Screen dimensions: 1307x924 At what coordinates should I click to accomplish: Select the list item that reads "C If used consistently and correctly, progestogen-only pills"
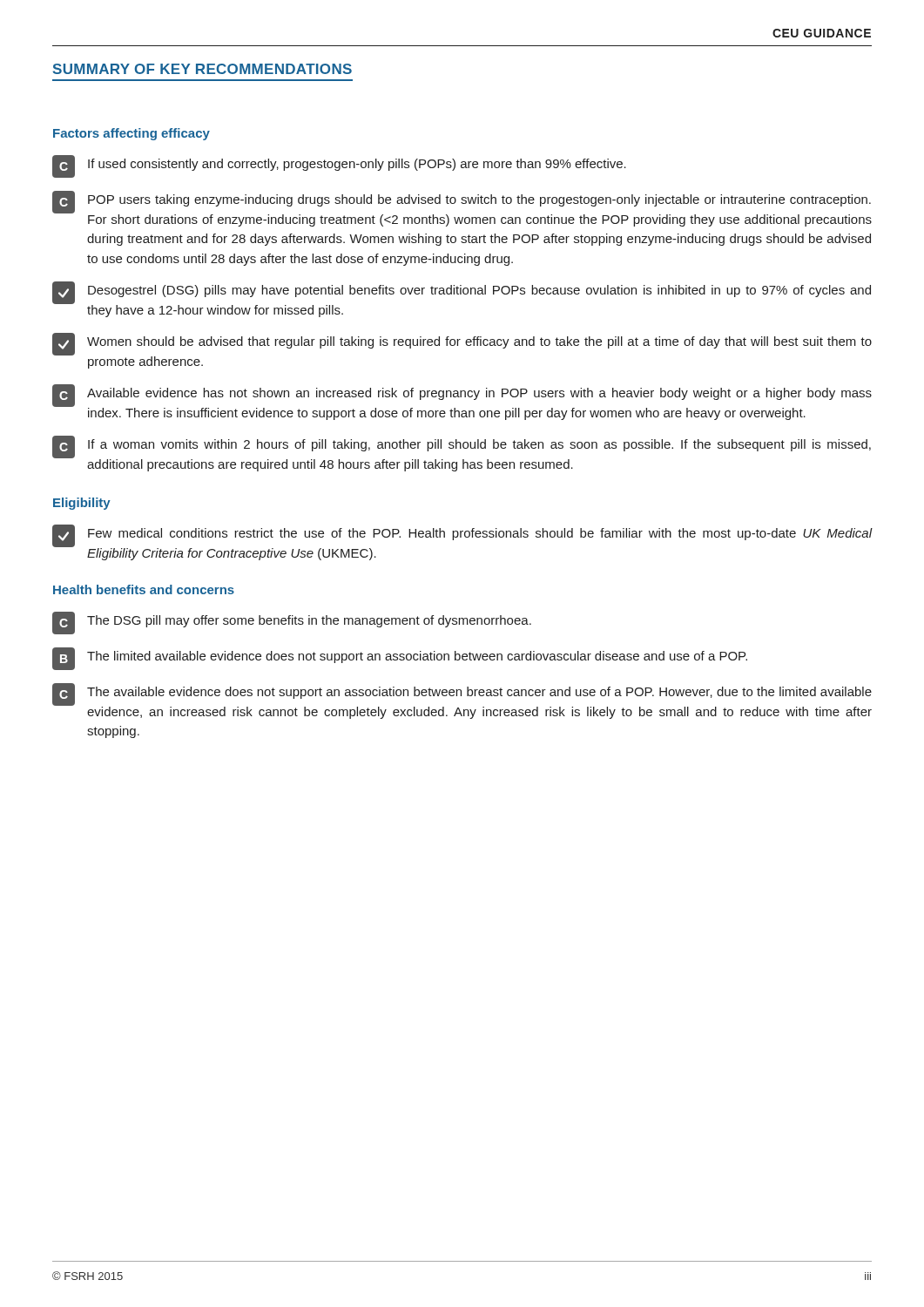point(462,166)
